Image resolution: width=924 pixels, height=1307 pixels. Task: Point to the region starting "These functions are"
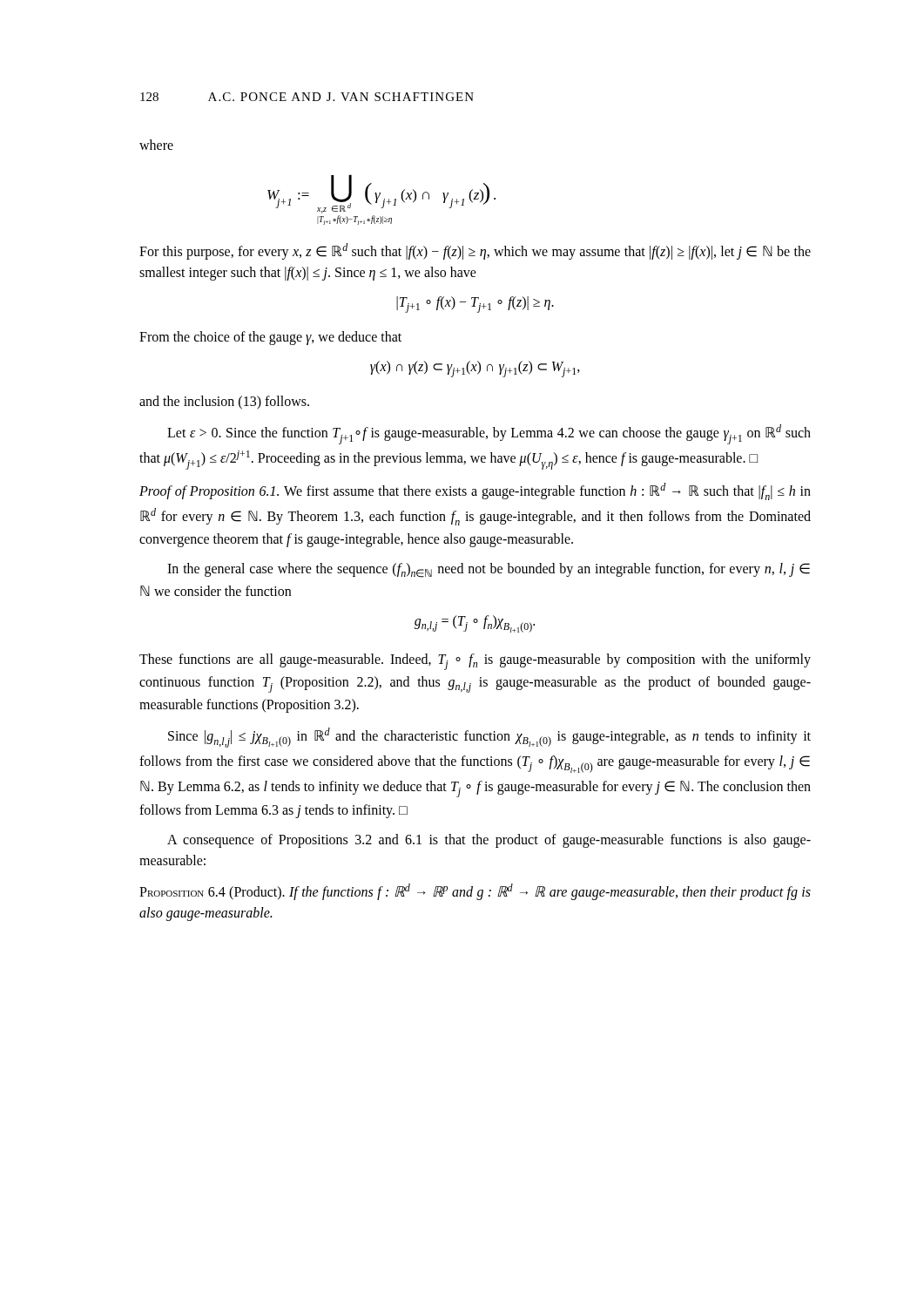(475, 682)
